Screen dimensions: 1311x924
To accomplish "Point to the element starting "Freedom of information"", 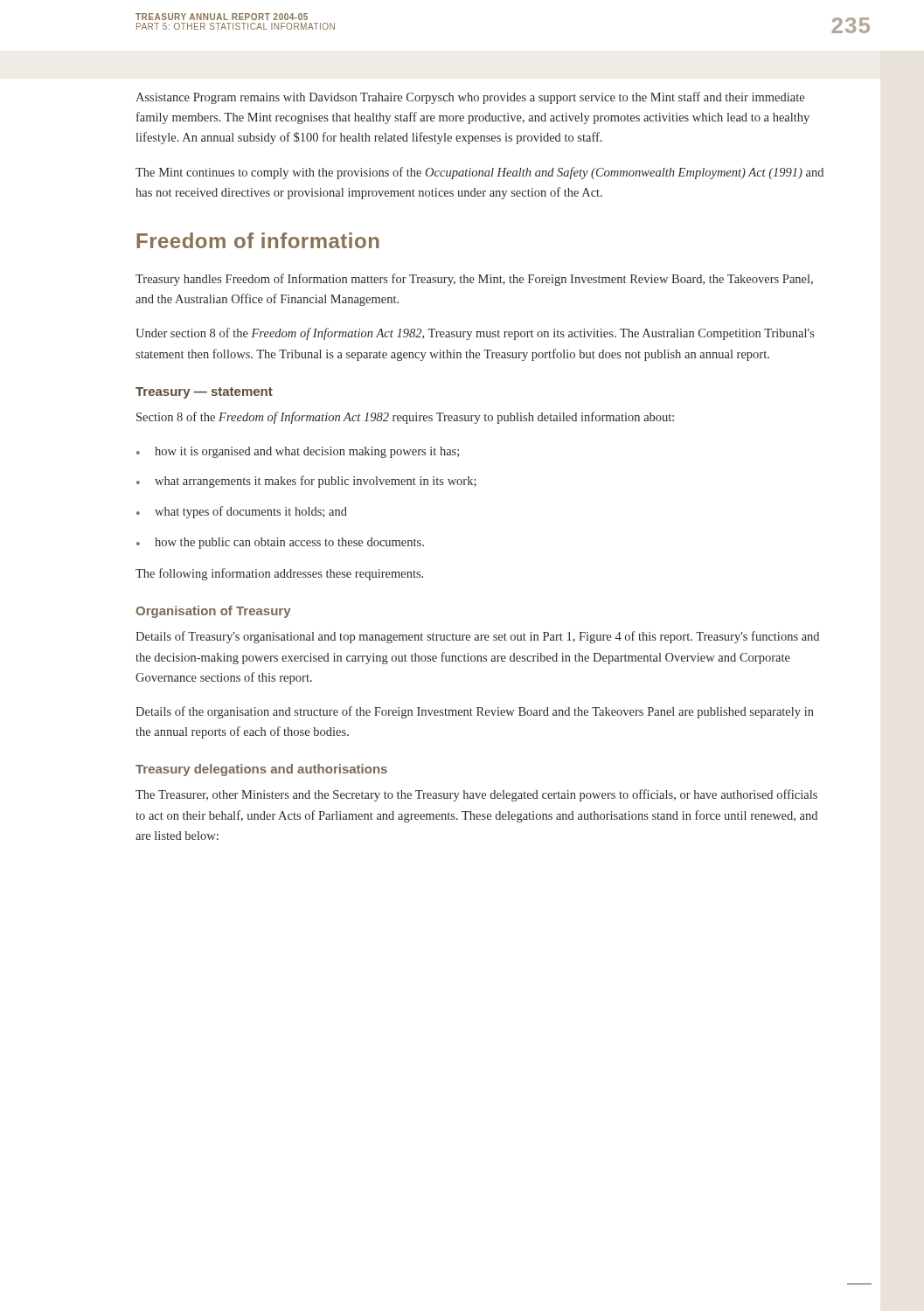I will [x=258, y=241].
